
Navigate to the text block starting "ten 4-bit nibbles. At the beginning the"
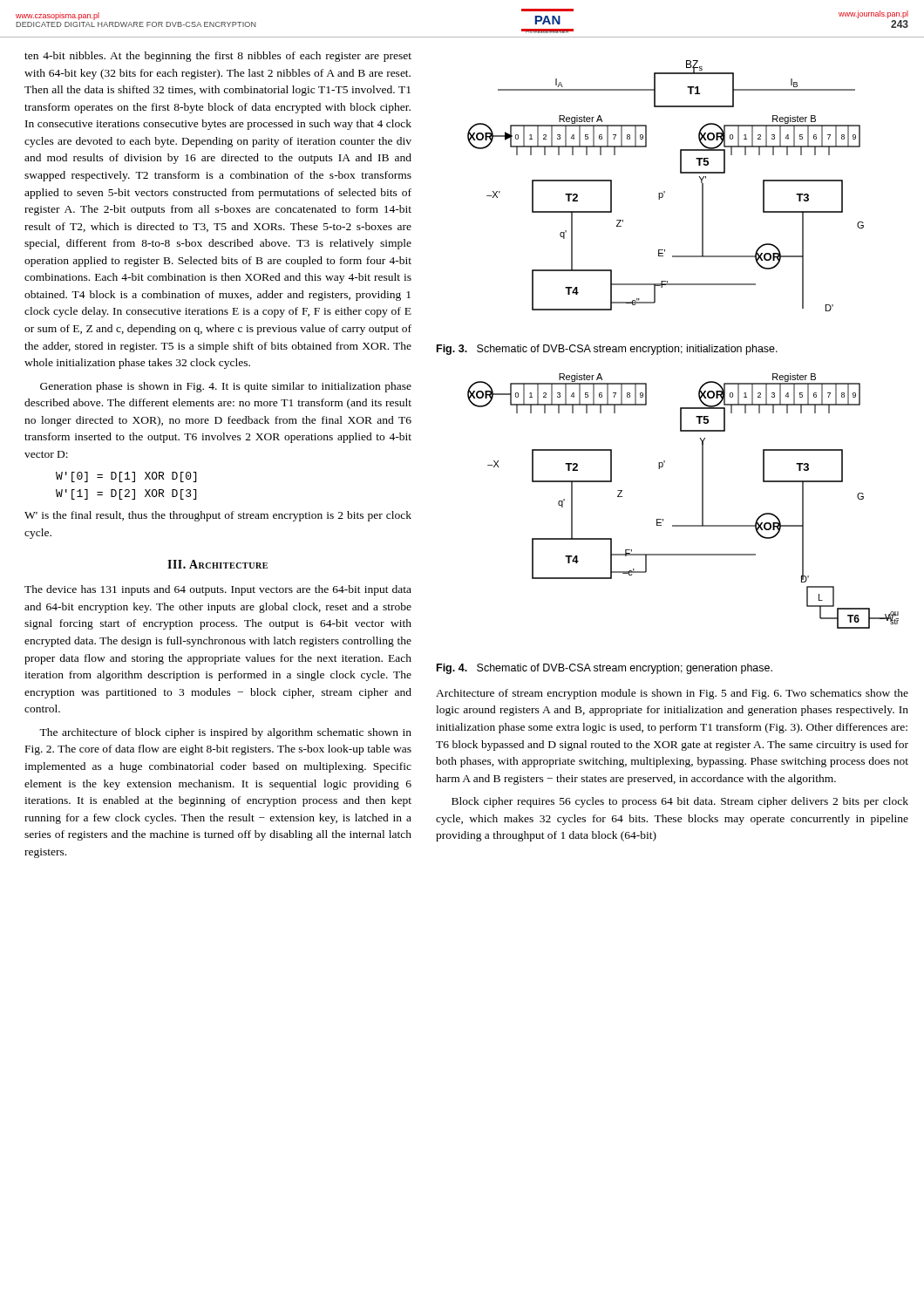pos(218,255)
